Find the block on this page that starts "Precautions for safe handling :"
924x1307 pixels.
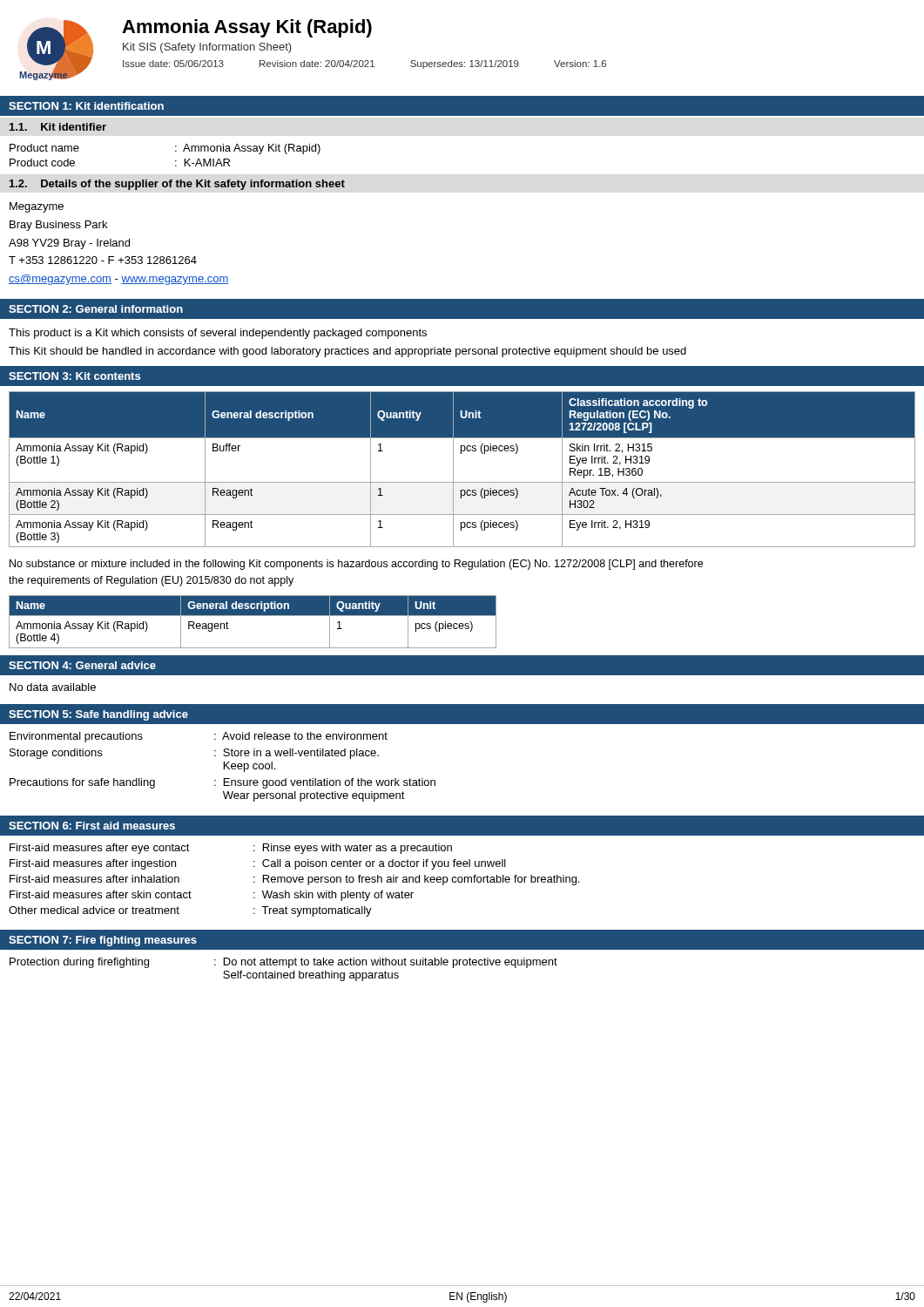[223, 783]
